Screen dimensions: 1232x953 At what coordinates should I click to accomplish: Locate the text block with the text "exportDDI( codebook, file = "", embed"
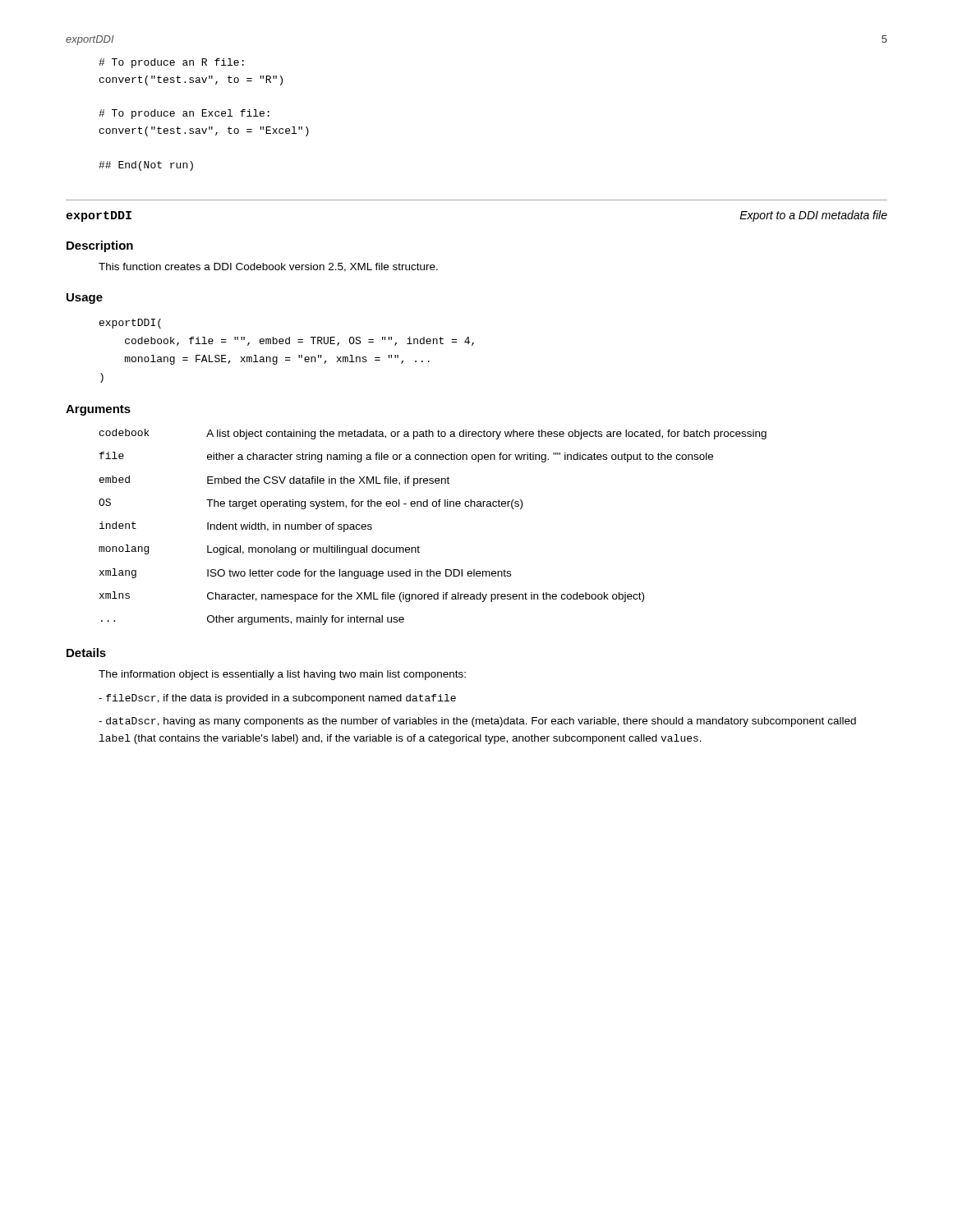[130, 324]
